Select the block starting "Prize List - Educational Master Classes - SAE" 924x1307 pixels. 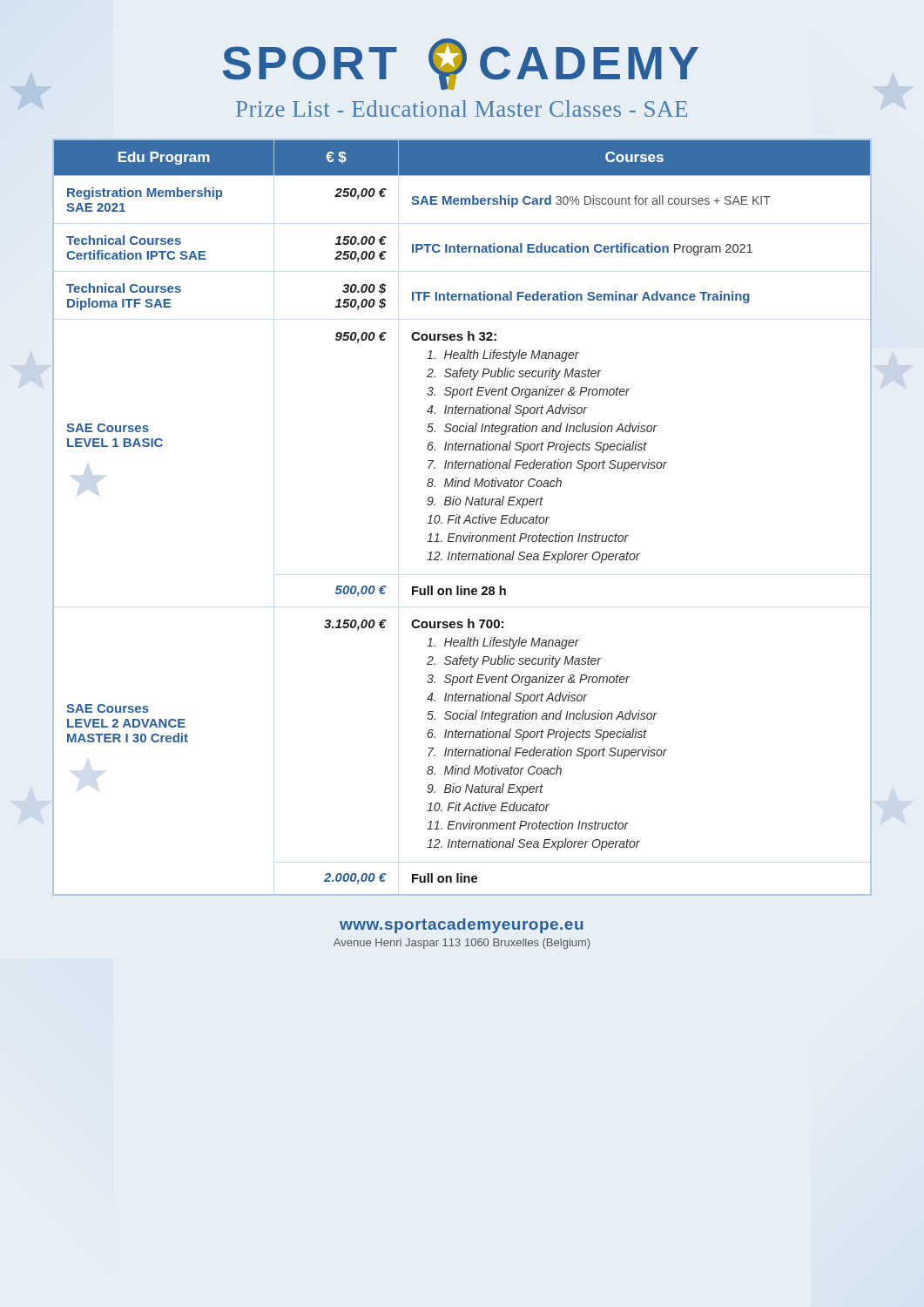pyautogui.click(x=462, y=109)
